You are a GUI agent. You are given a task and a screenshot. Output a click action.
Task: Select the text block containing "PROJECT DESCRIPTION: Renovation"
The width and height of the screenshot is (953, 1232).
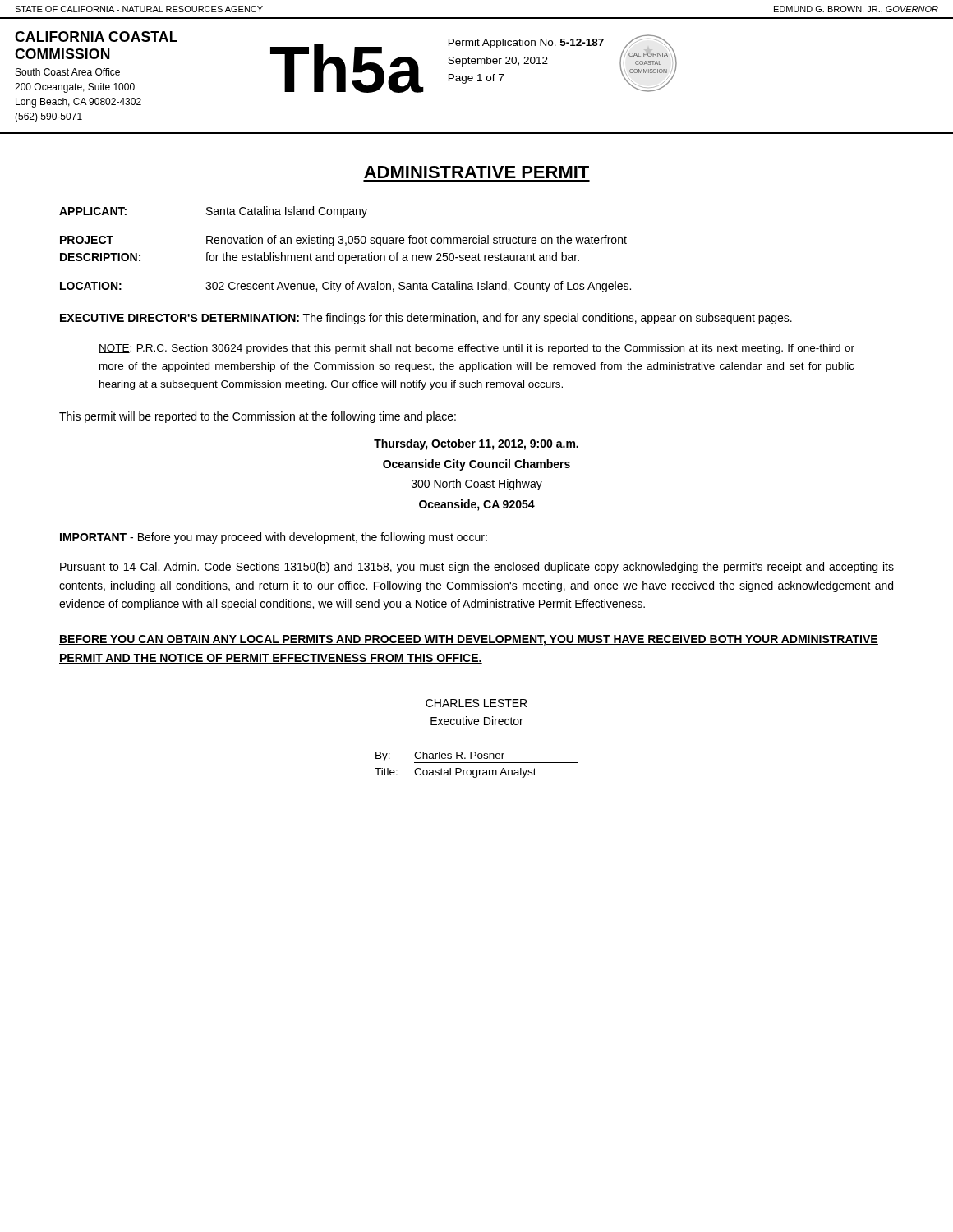tap(343, 249)
